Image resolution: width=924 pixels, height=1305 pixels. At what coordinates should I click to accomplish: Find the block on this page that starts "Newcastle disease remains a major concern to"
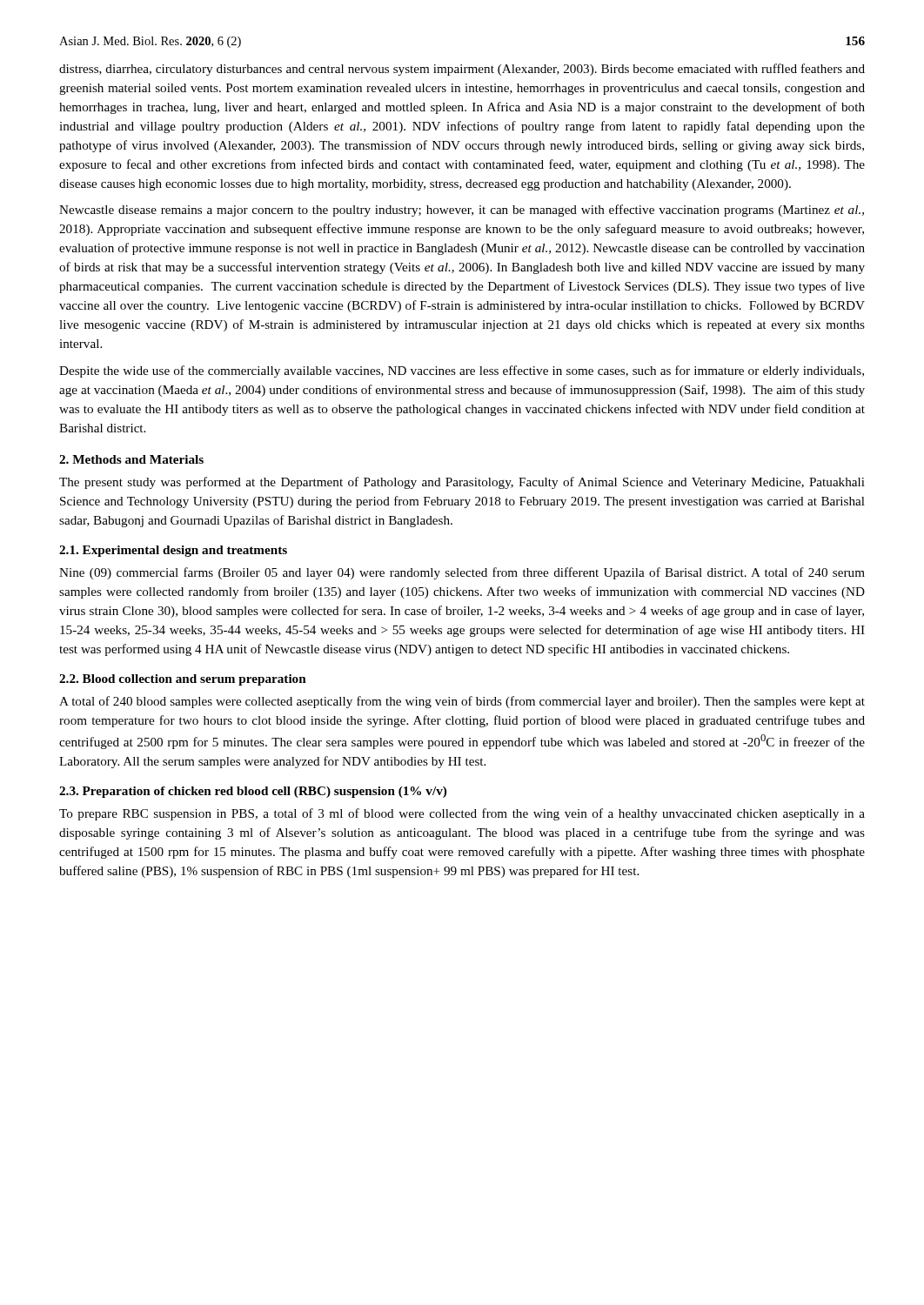(462, 277)
